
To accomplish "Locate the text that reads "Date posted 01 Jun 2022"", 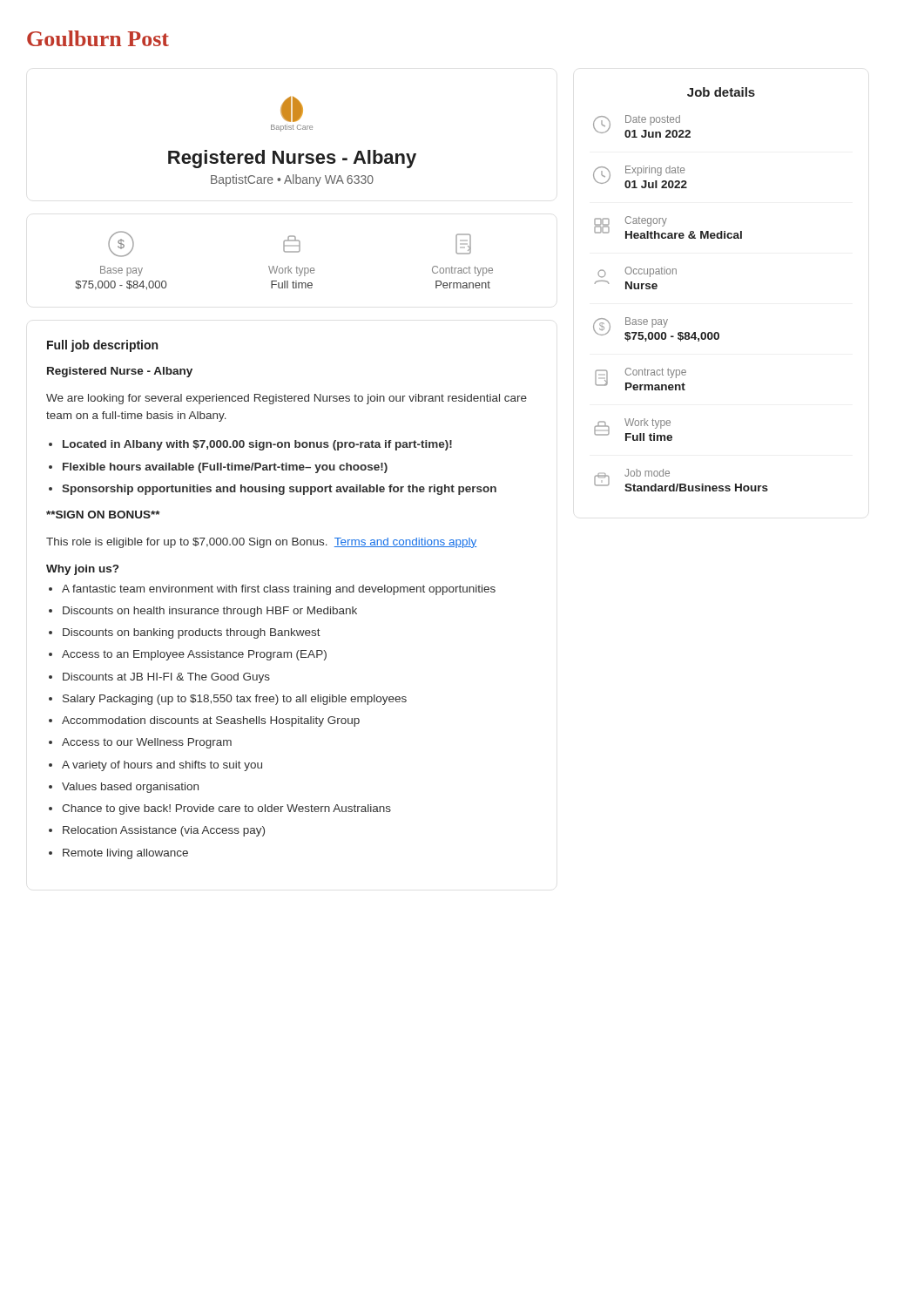I will pyautogui.click(x=642, y=126).
